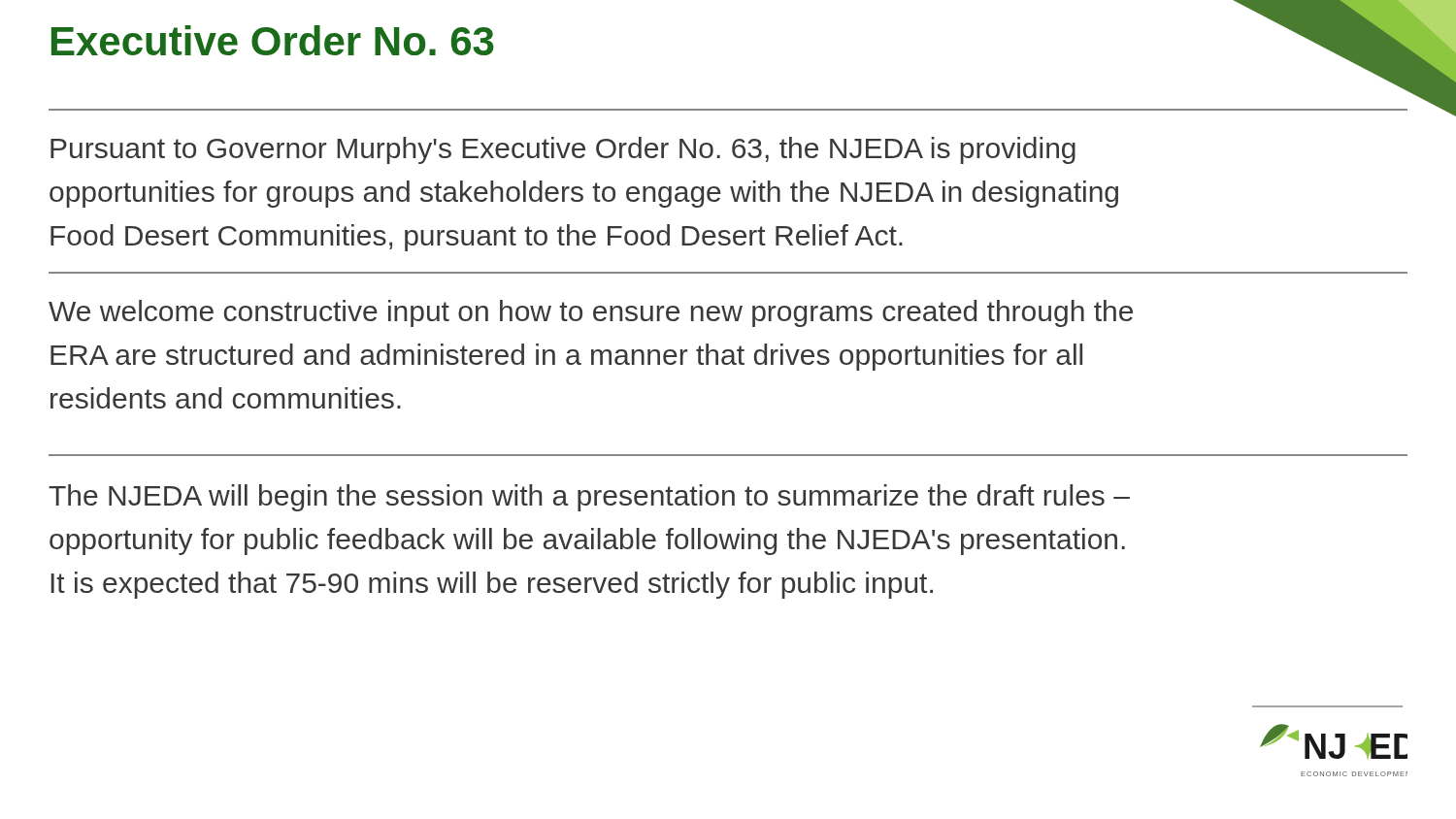Locate the element starting "The NJEDA will begin the session with a"
The width and height of the screenshot is (1456, 819).
[x=713, y=539]
